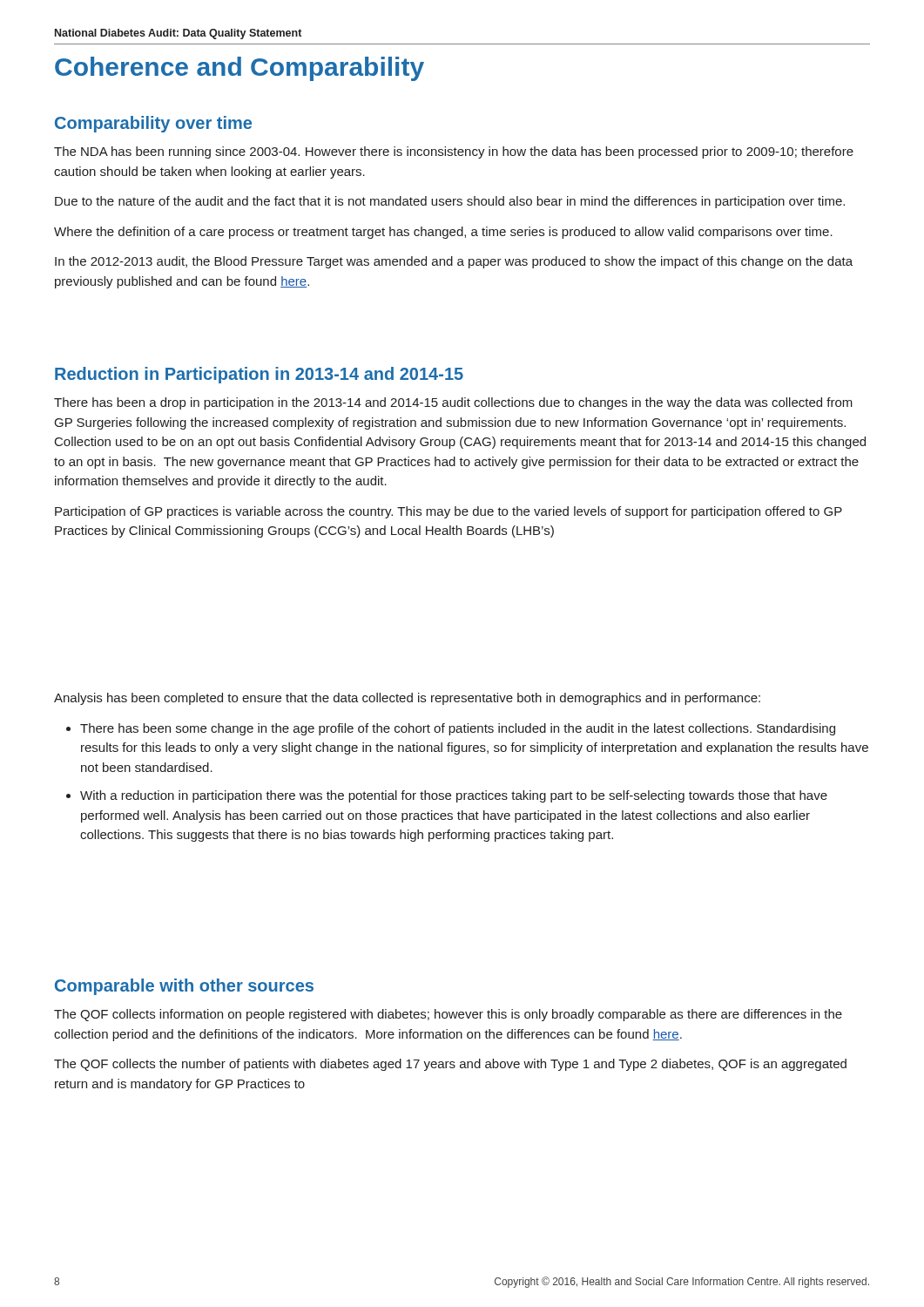The height and width of the screenshot is (1307, 924).
Task: Find the title
Action: click(x=462, y=67)
